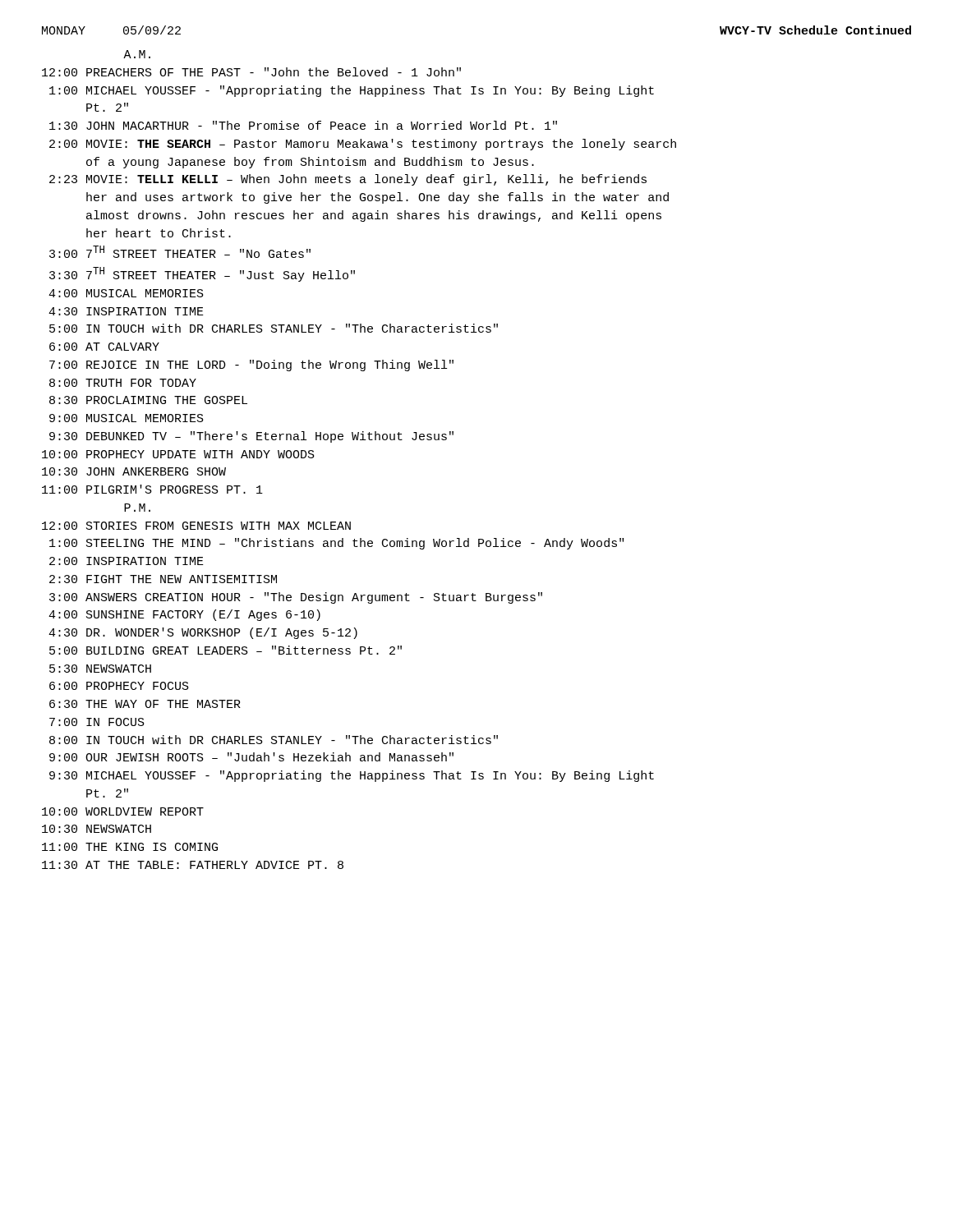This screenshot has width=953, height=1232.
Task: Click on the list item that says "4:30 INSPIRATION TIME"
Action: pos(476,312)
